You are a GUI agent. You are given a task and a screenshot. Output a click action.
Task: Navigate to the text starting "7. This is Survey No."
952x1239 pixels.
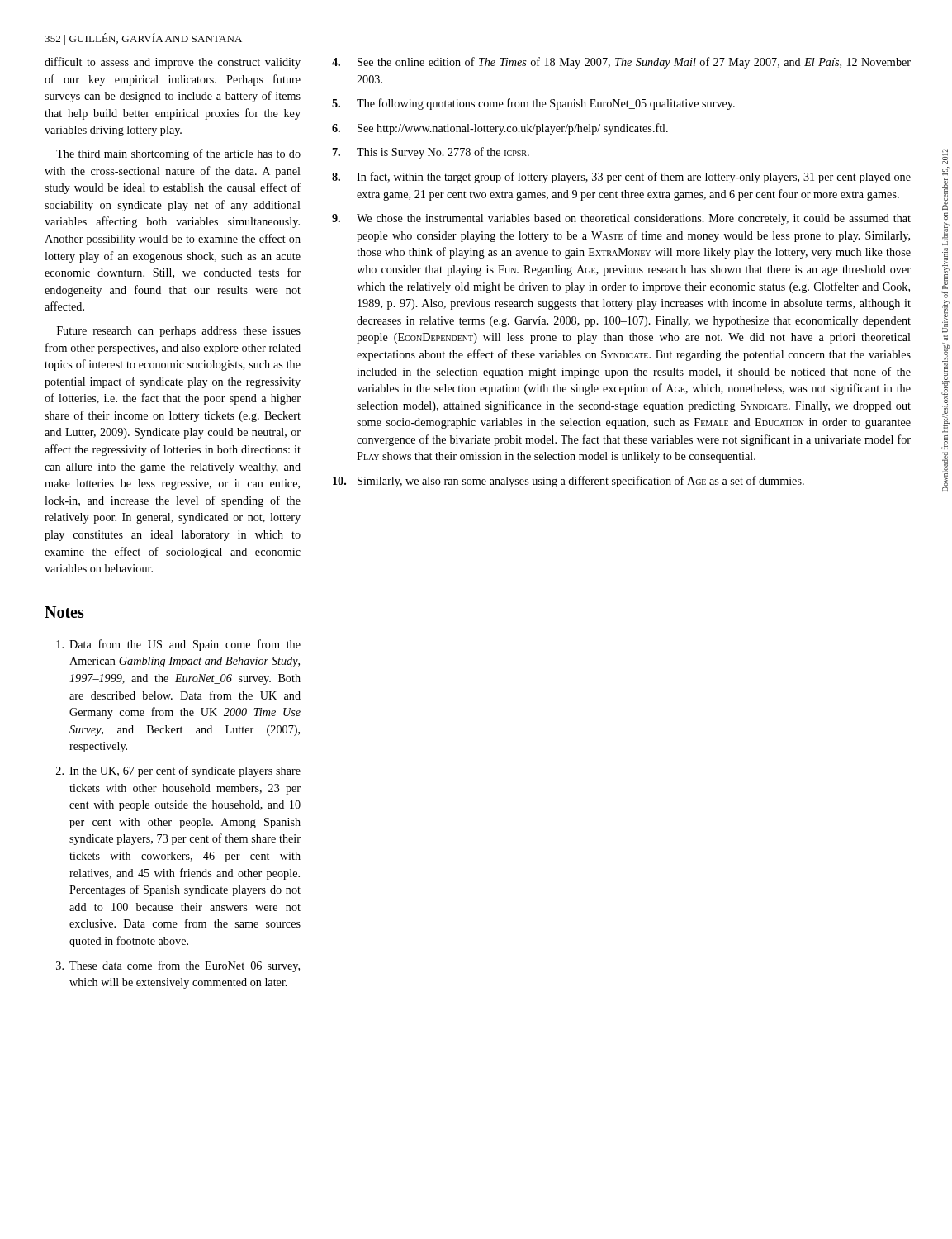431,153
